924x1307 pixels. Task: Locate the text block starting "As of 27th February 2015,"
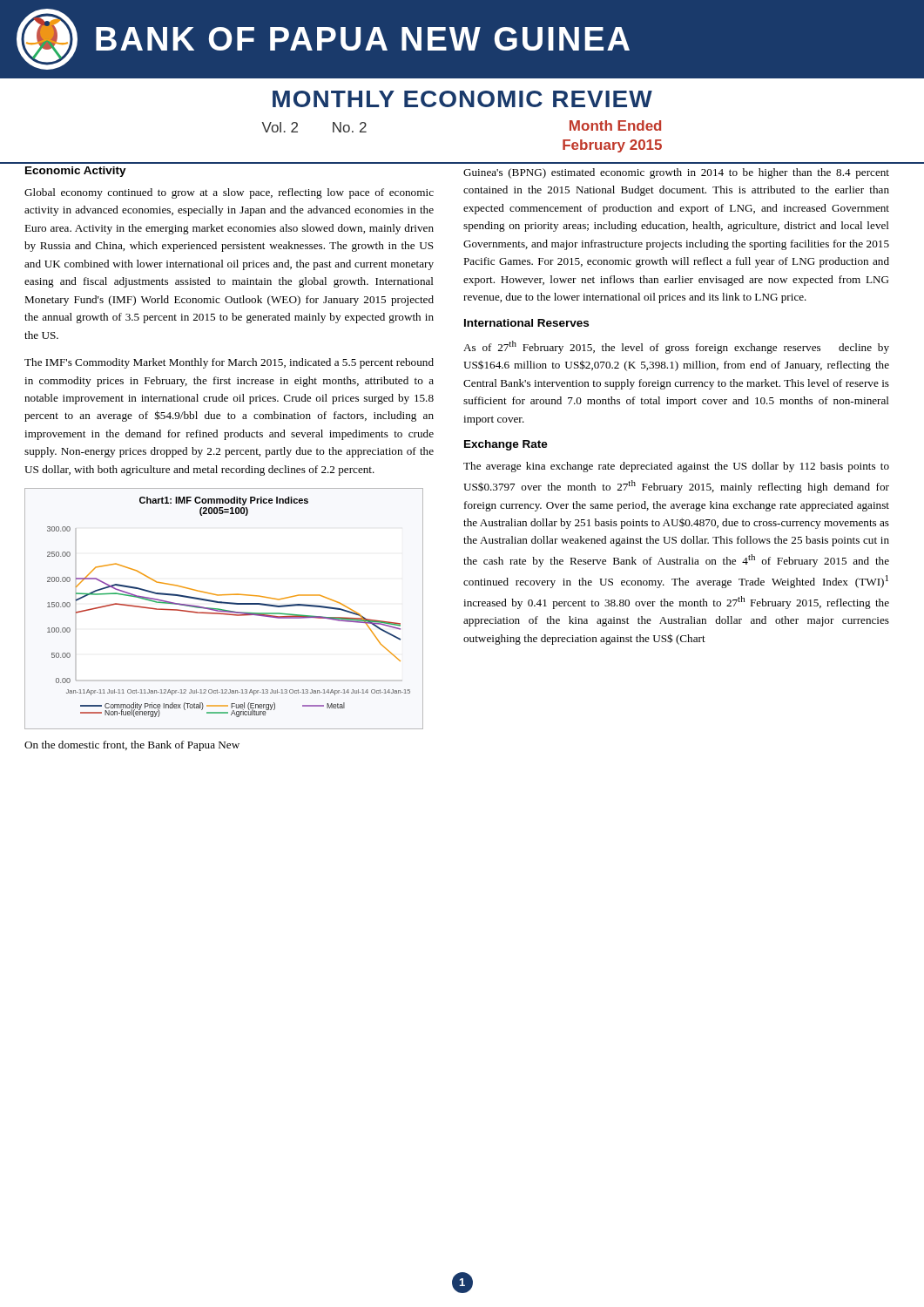[x=676, y=381]
